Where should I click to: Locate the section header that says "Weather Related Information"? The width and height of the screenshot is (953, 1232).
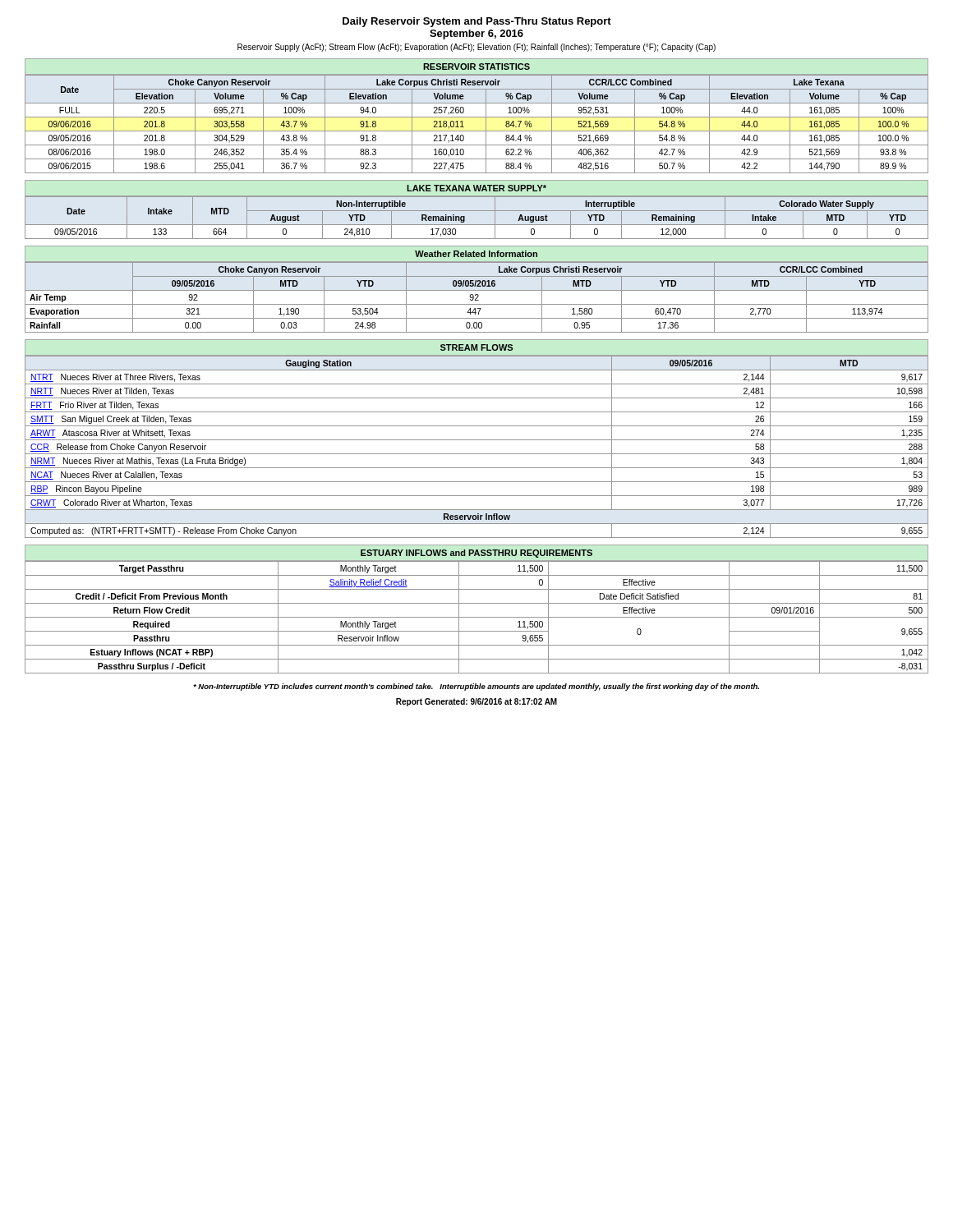click(476, 254)
